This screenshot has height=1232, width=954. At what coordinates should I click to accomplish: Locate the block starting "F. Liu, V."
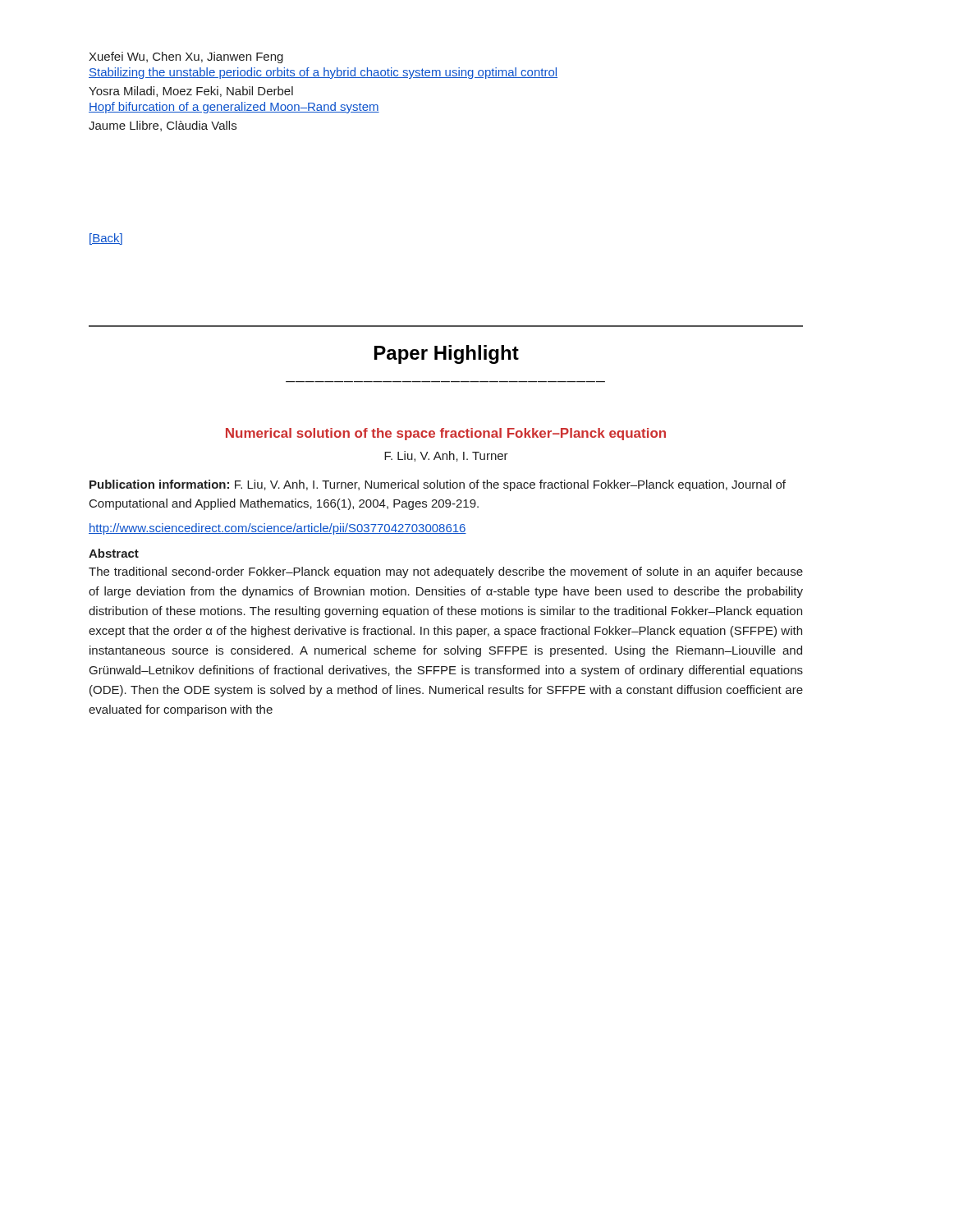[x=446, y=455]
